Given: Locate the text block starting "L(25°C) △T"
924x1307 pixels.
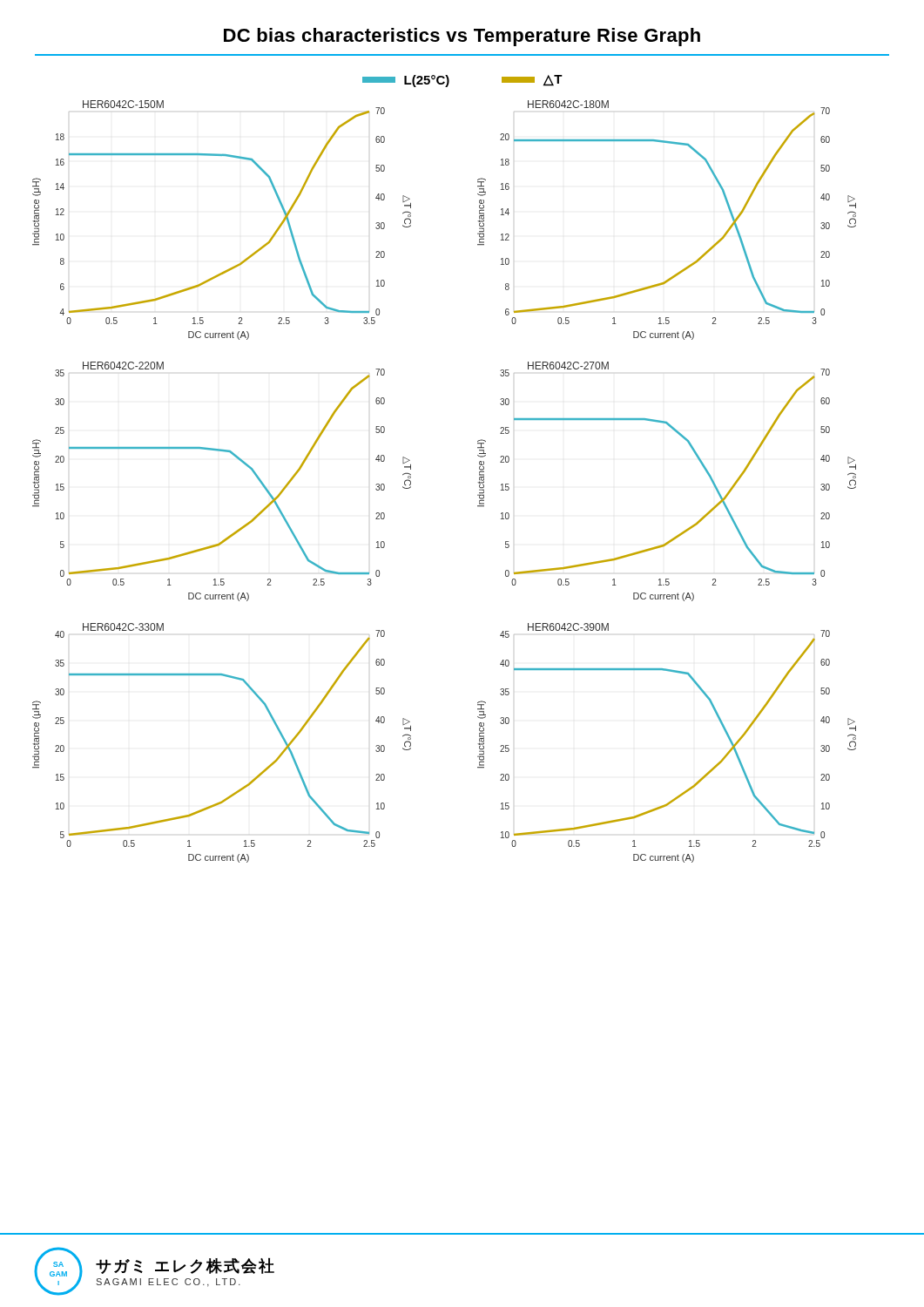Looking at the screenshot, I should 418,81.
